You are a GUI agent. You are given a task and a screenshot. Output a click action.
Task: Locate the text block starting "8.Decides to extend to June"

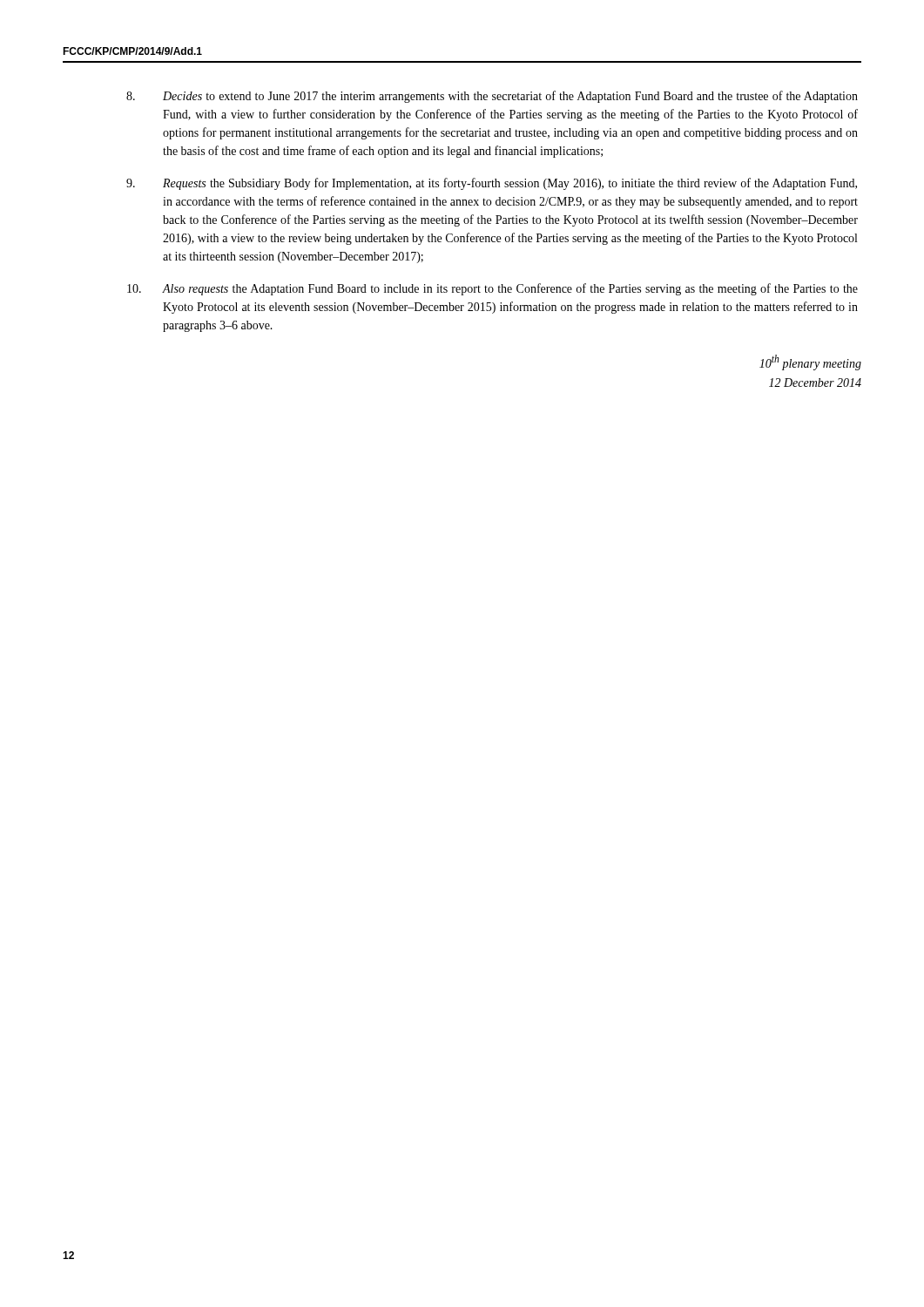coord(492,124)
